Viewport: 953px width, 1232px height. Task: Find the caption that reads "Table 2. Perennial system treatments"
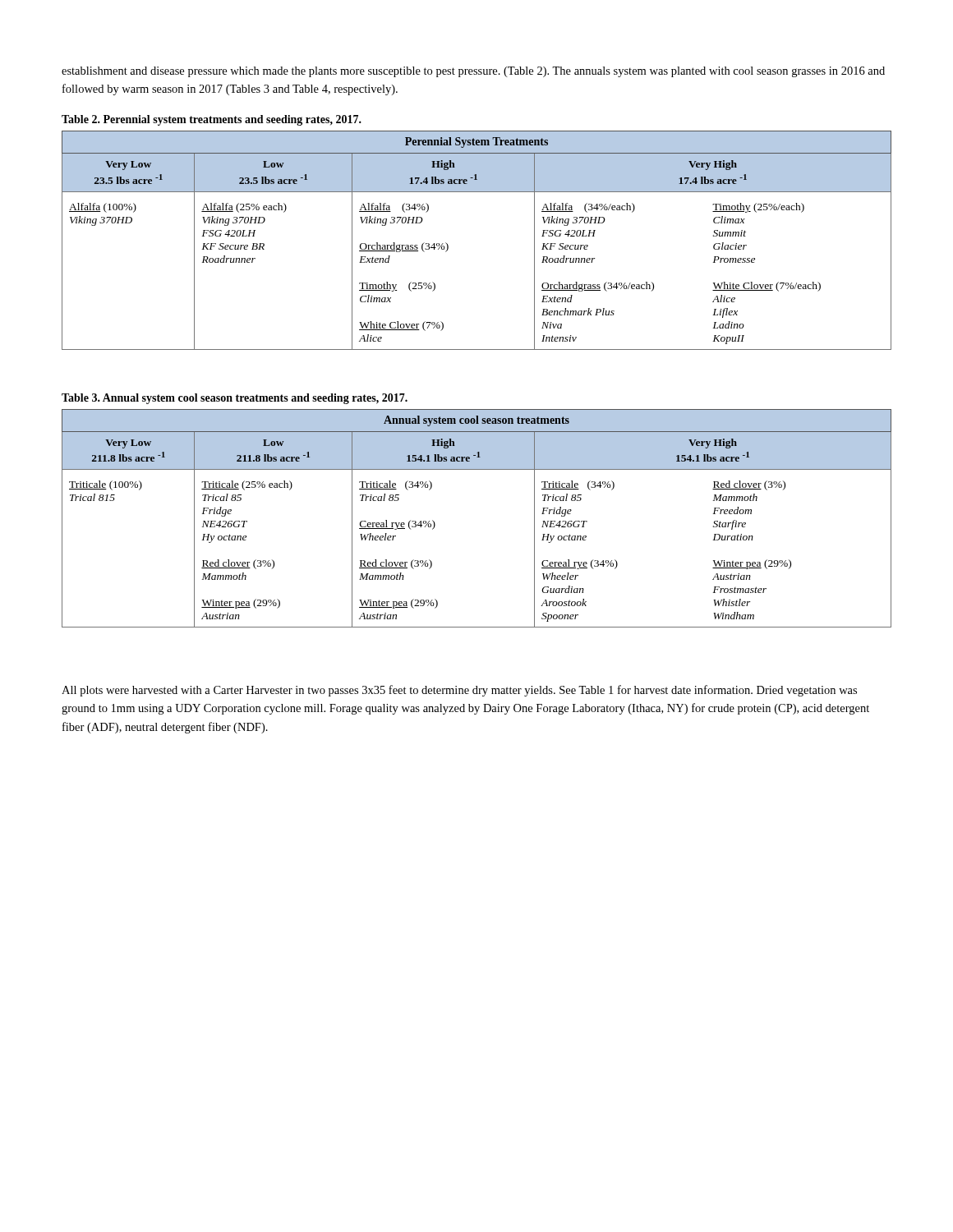212,120
